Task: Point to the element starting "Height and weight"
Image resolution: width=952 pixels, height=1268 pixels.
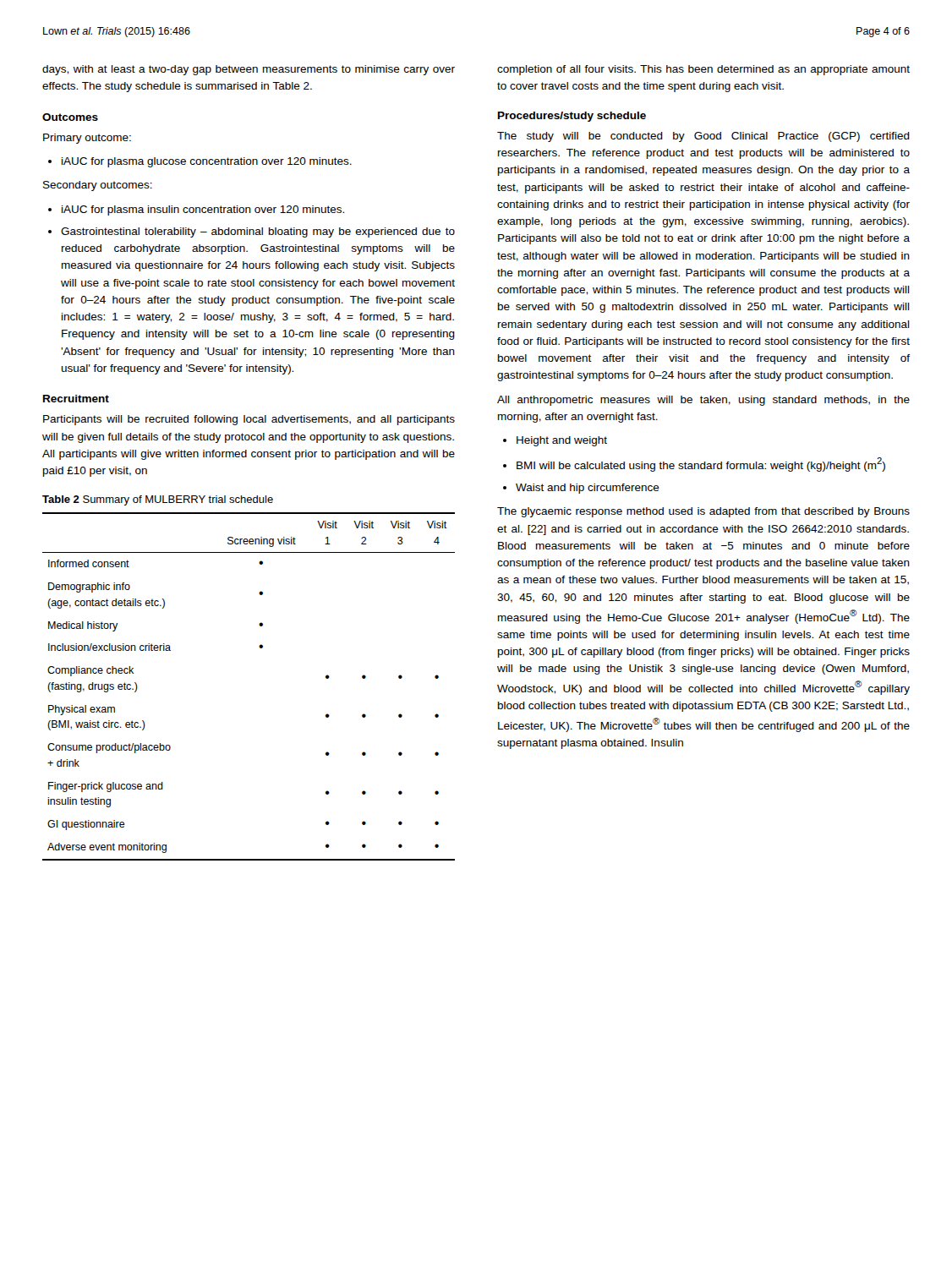Action: (x=561, y=440)
